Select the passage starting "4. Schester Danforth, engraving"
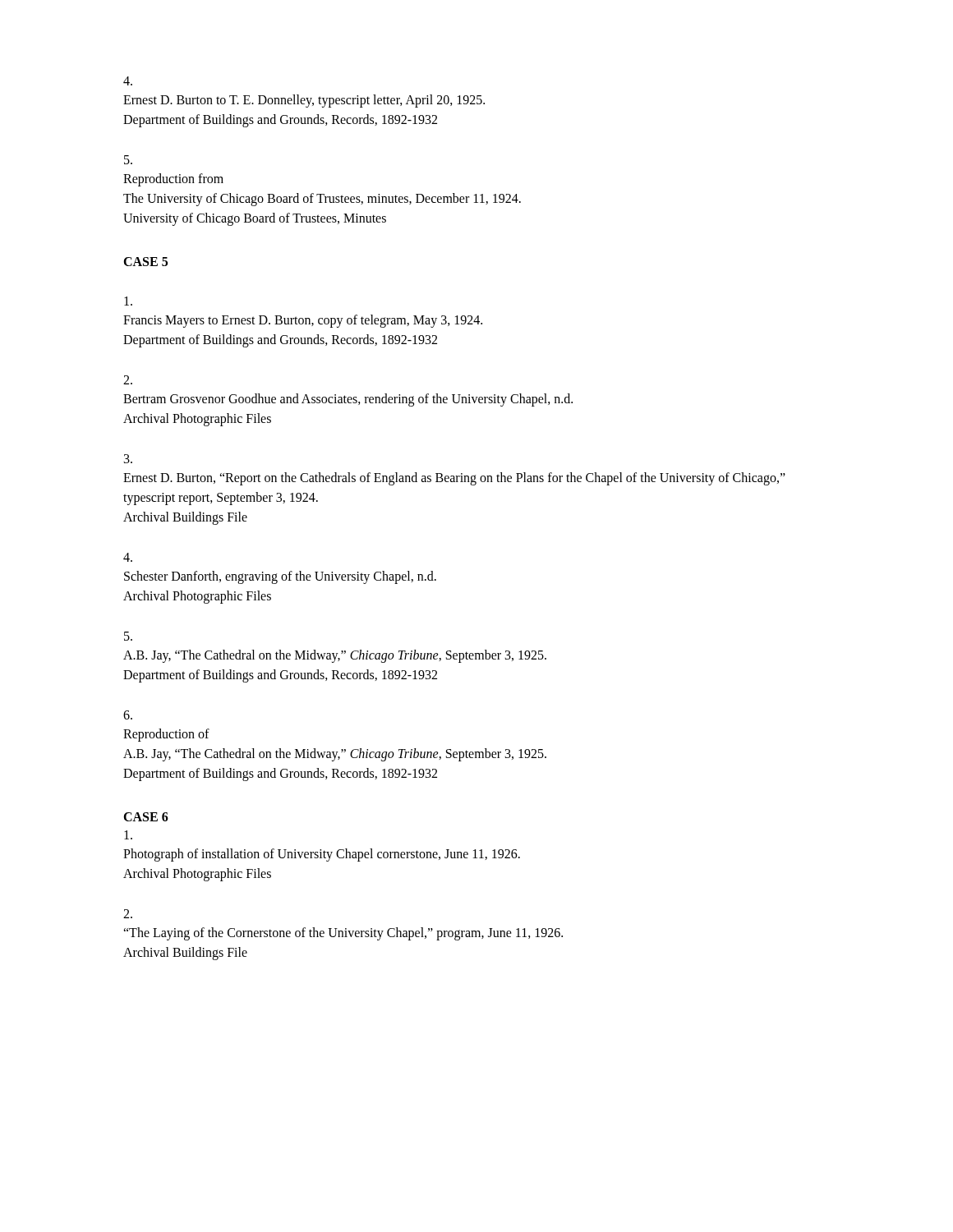Screen dimensions: 1232x953 128,557
